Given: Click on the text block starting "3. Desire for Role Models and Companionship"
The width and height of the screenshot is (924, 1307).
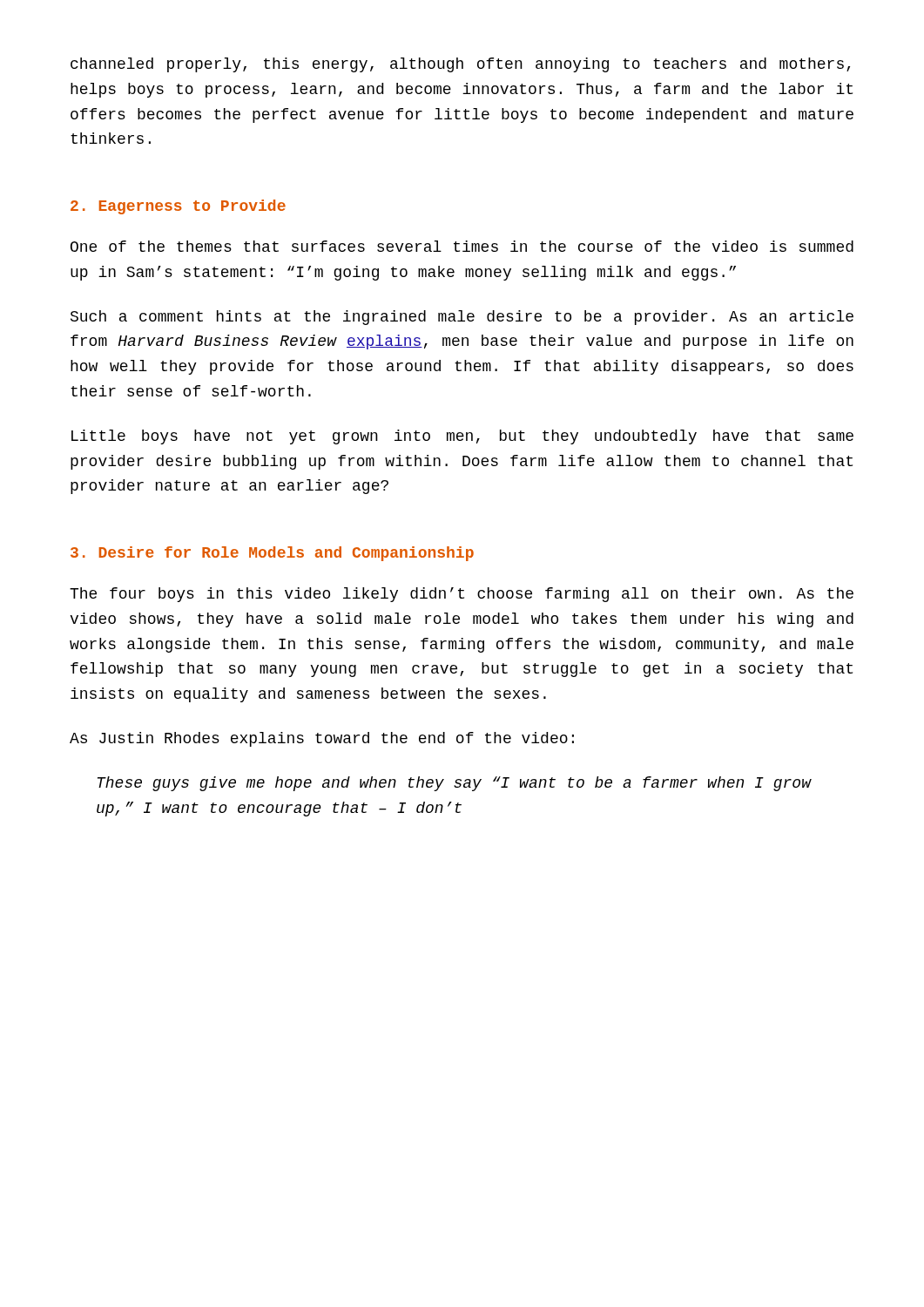Looking at the screenshot, I should pyautogui.click(x=272, y=553).
